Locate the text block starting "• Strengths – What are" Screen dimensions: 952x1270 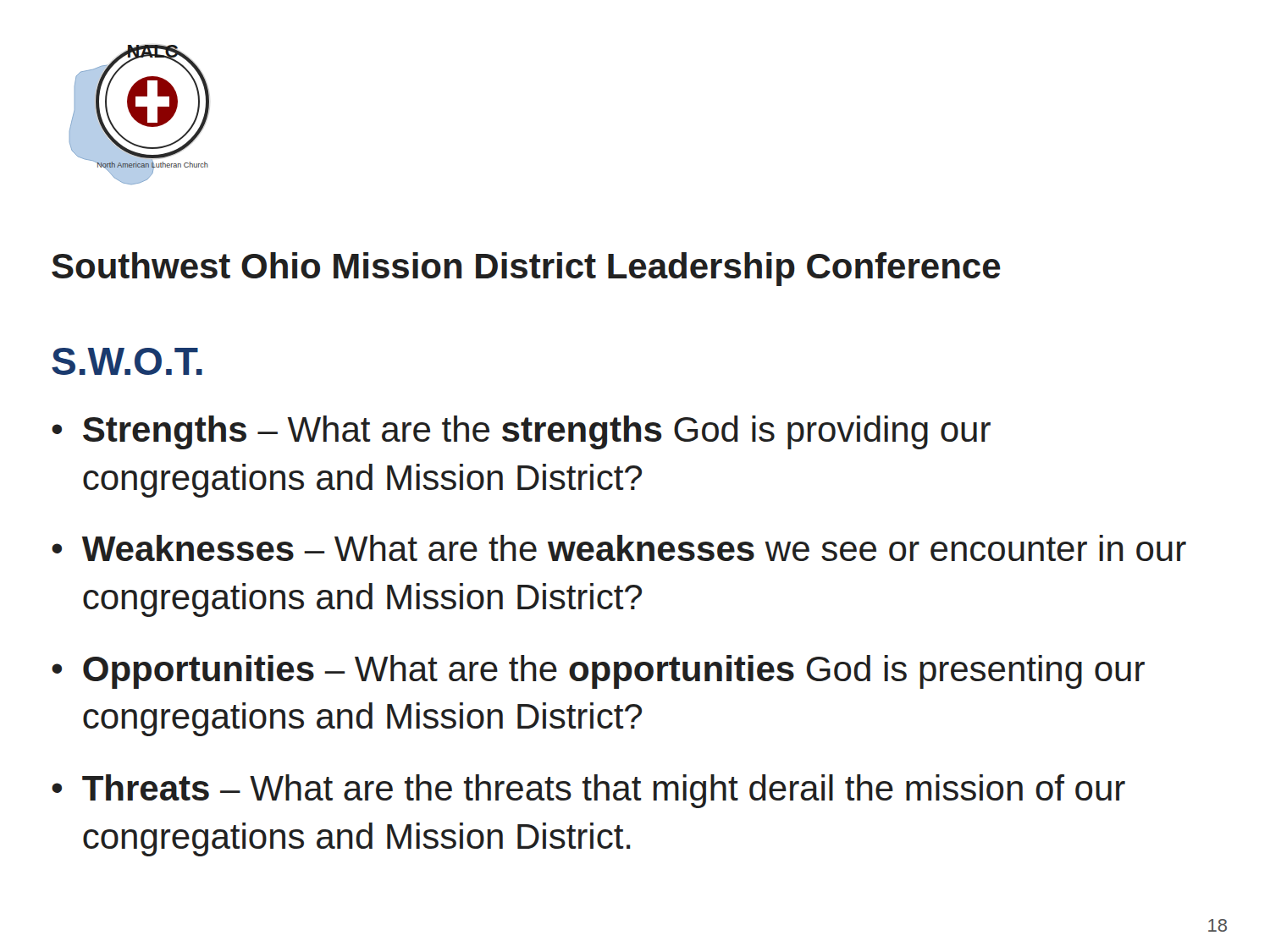[x=627, y=454]
